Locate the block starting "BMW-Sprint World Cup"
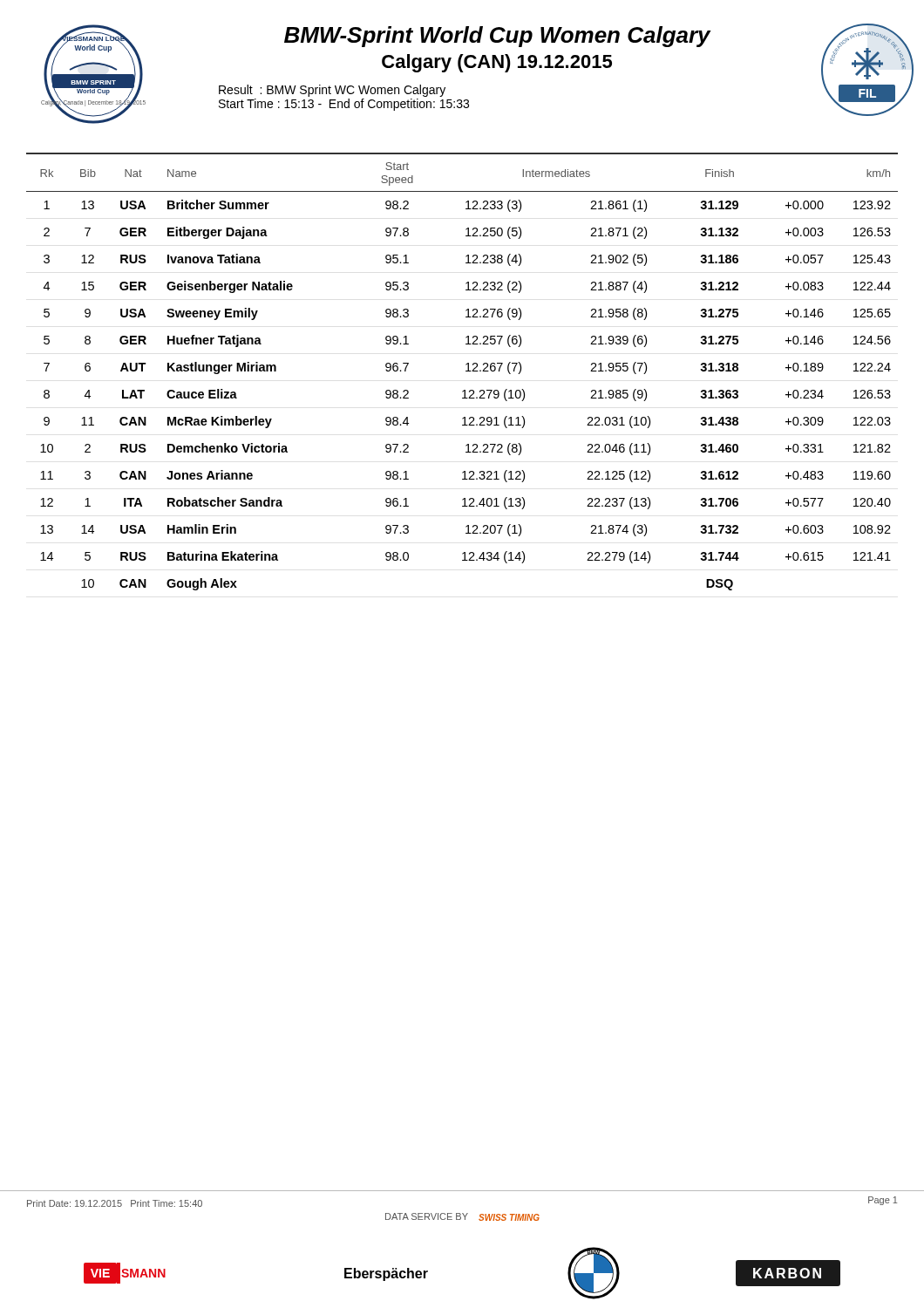This screenshot has height=1308, width=924. pos(497,49)
